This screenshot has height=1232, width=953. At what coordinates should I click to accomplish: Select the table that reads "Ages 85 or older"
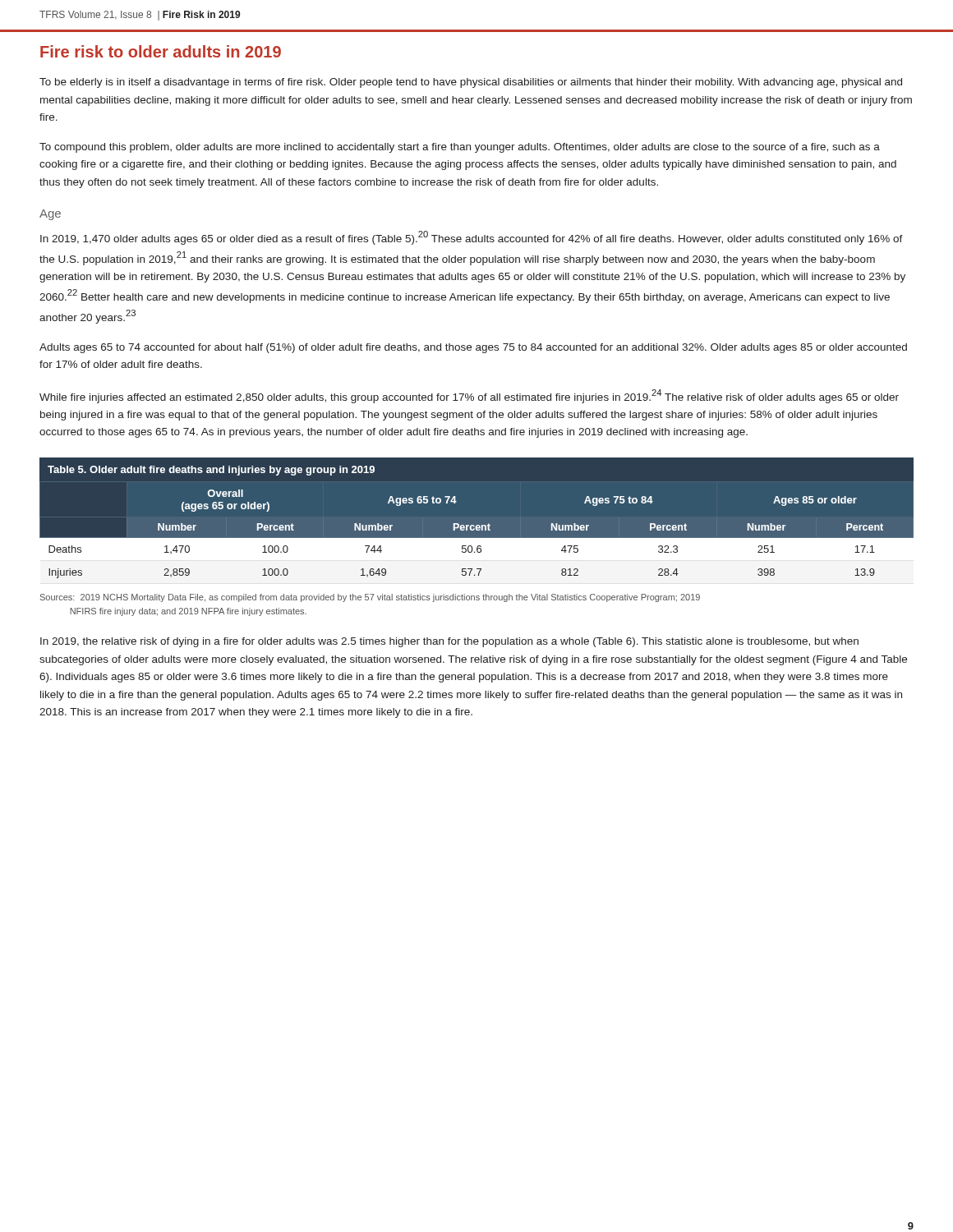(476, 521)
